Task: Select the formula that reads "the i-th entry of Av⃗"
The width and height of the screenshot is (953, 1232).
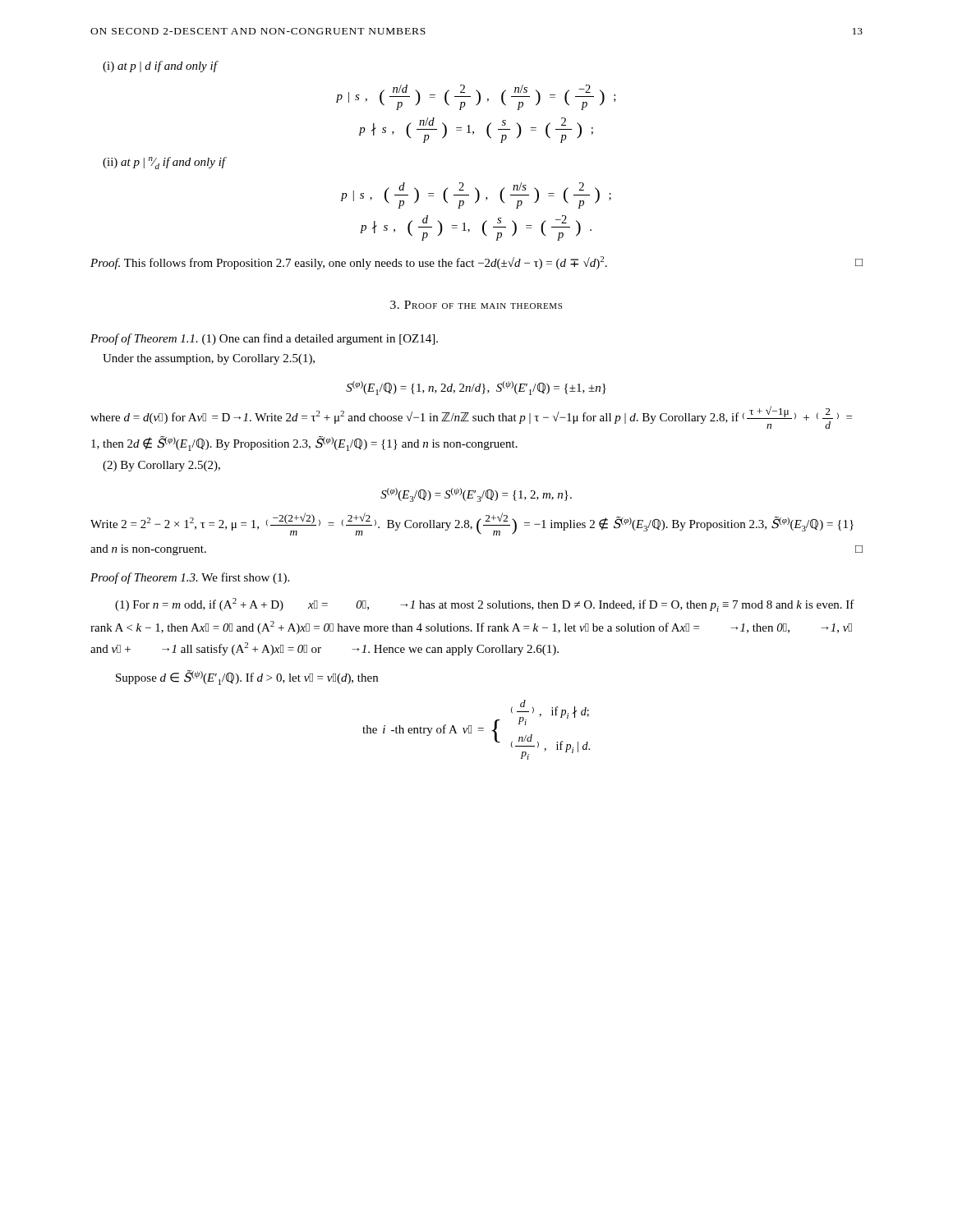Action: (476, 730)
